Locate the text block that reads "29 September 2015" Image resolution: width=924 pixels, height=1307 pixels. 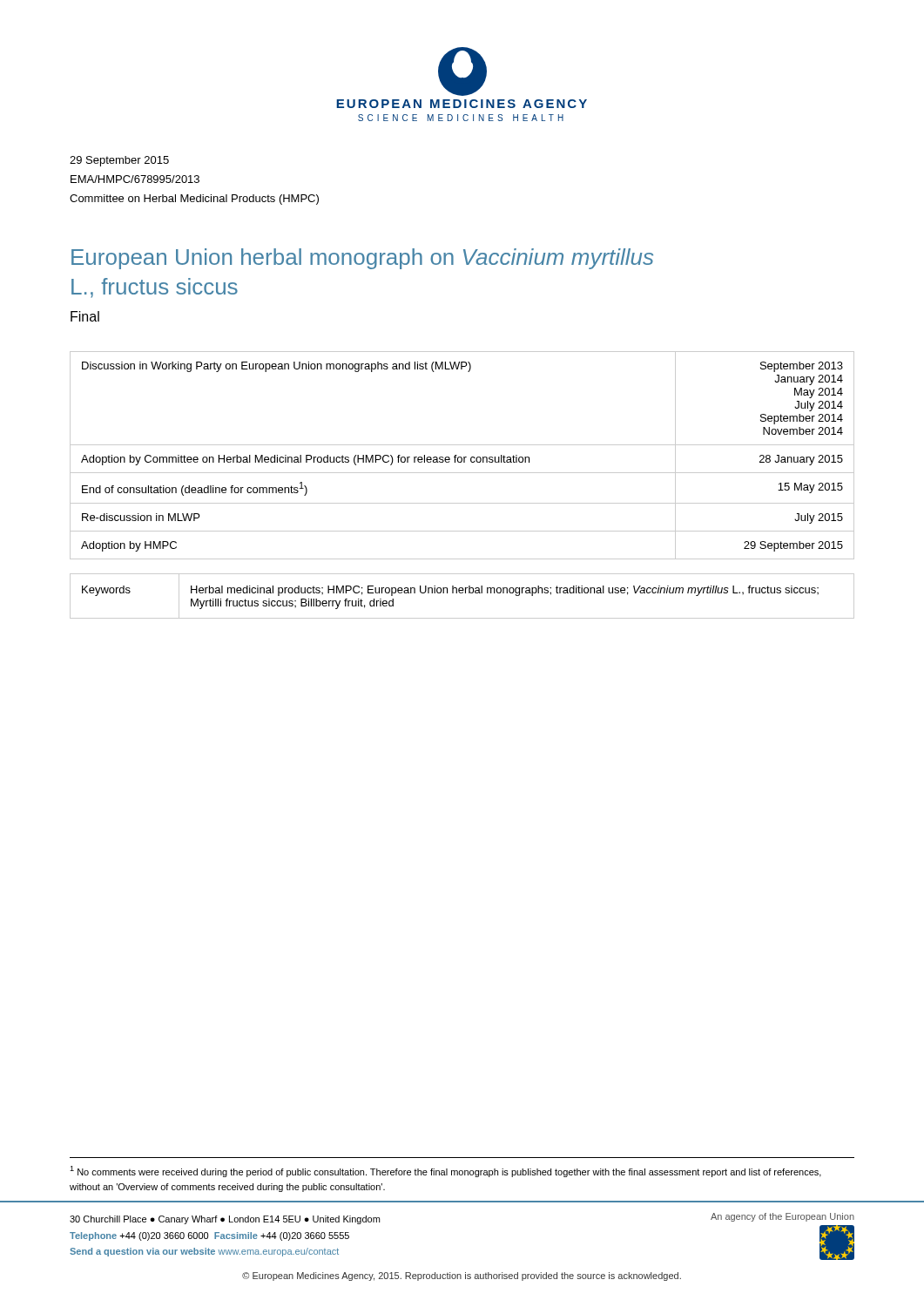[x=195, y=179]
